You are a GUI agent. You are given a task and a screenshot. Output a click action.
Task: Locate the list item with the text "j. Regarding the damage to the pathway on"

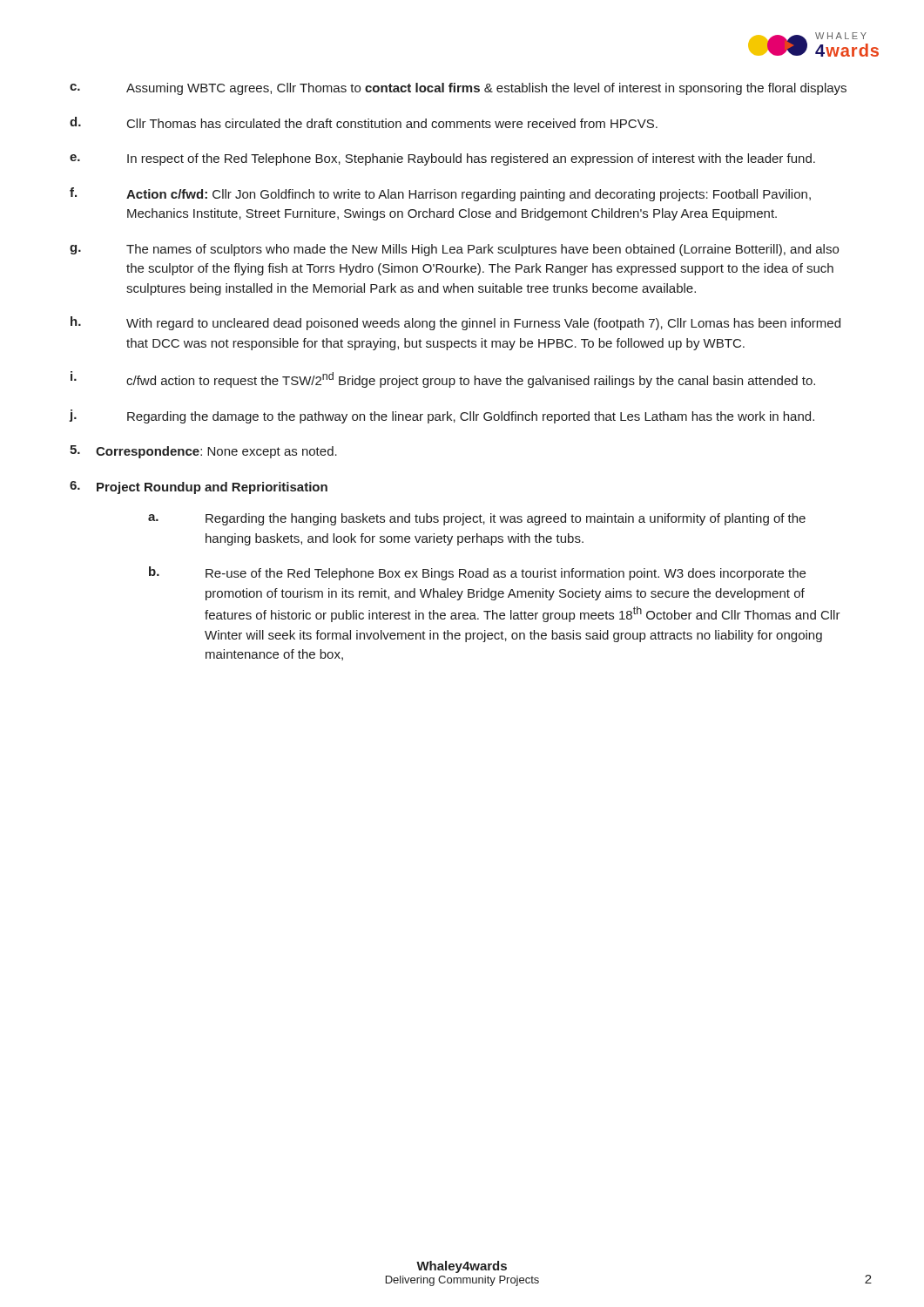click(x=462, y=416)
